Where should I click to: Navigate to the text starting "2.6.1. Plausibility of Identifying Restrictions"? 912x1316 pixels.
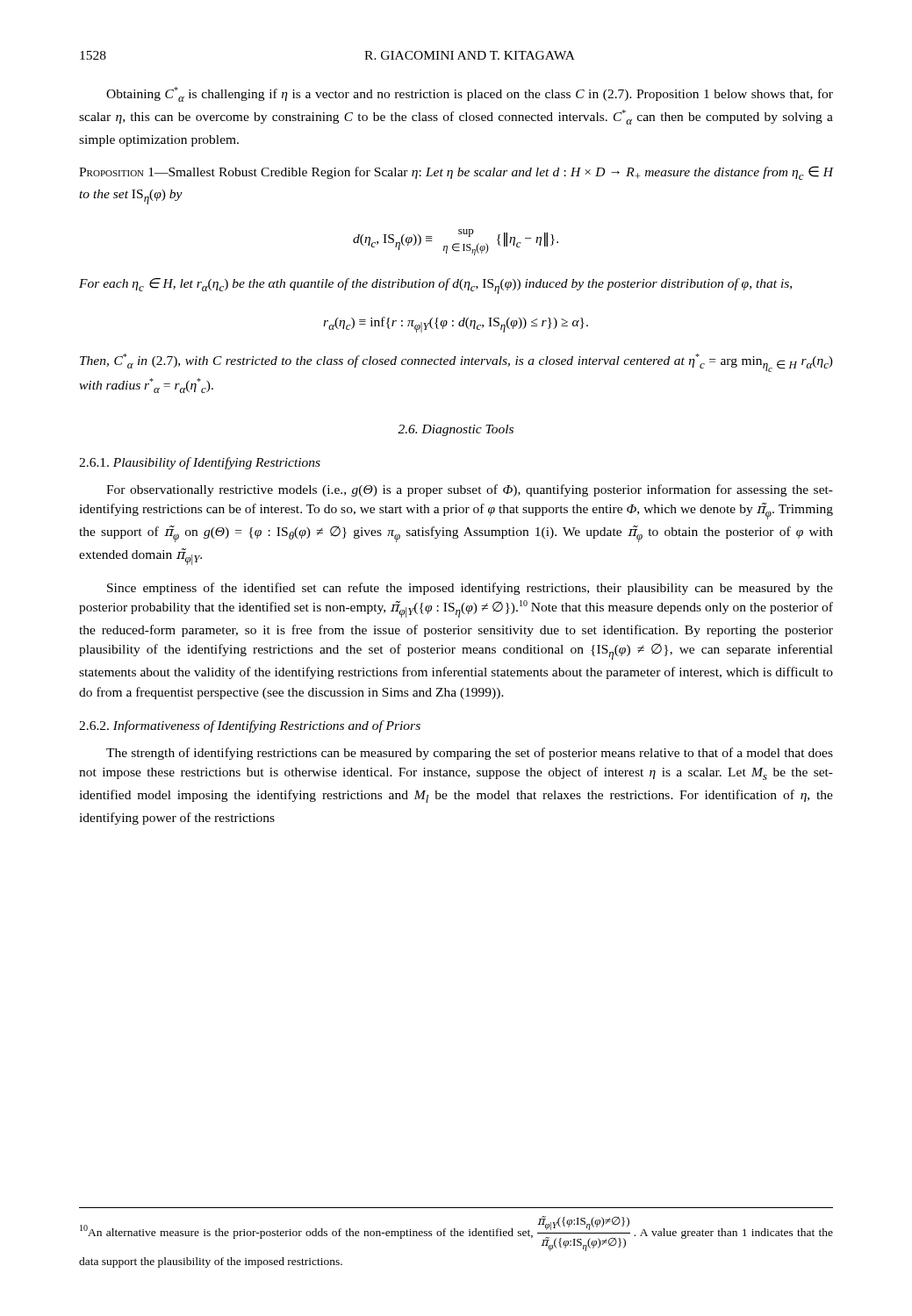coord(200,463)
